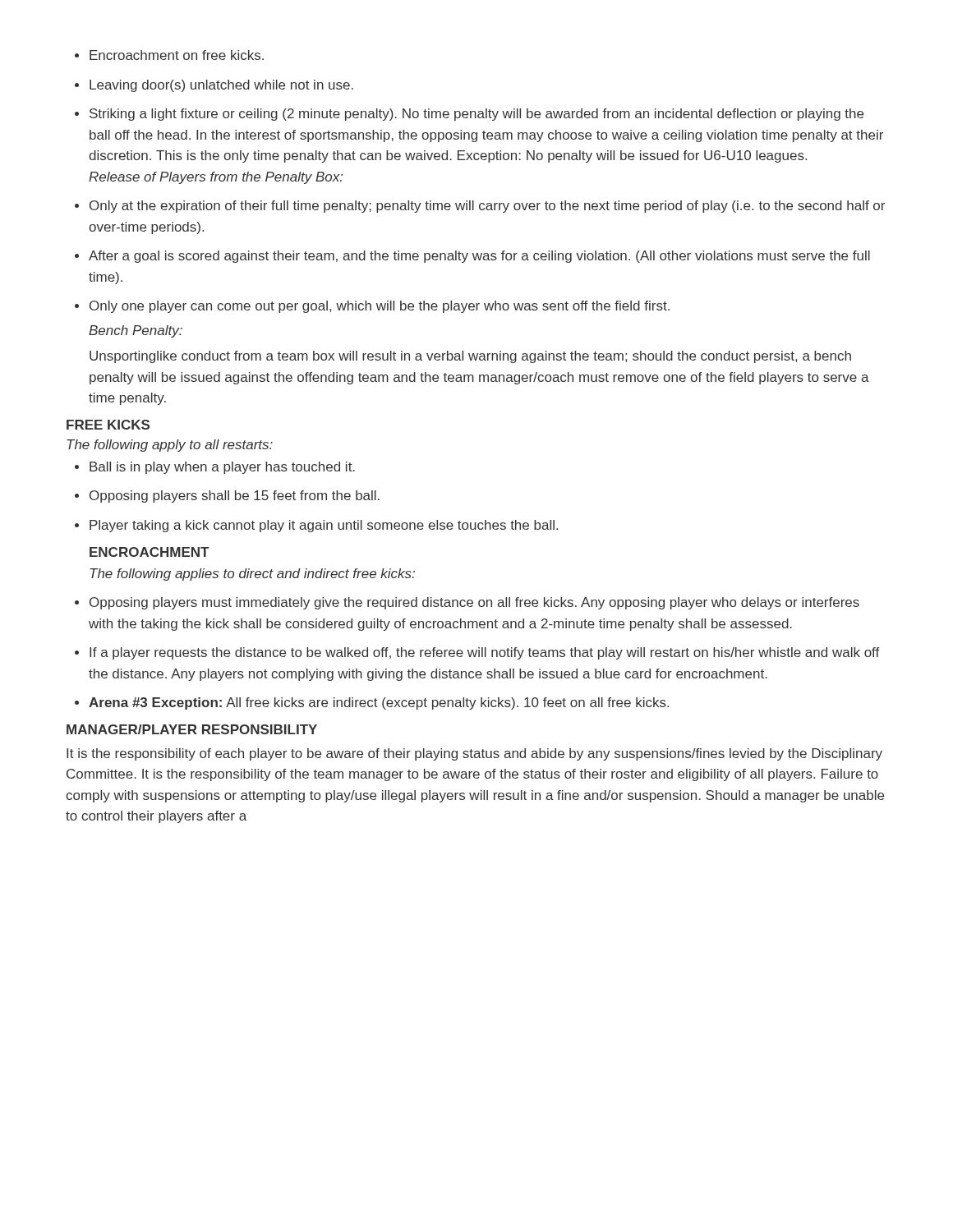Locate the block of text that opens with "Opposing players must immediately give the"

click(x=474, y=613)
